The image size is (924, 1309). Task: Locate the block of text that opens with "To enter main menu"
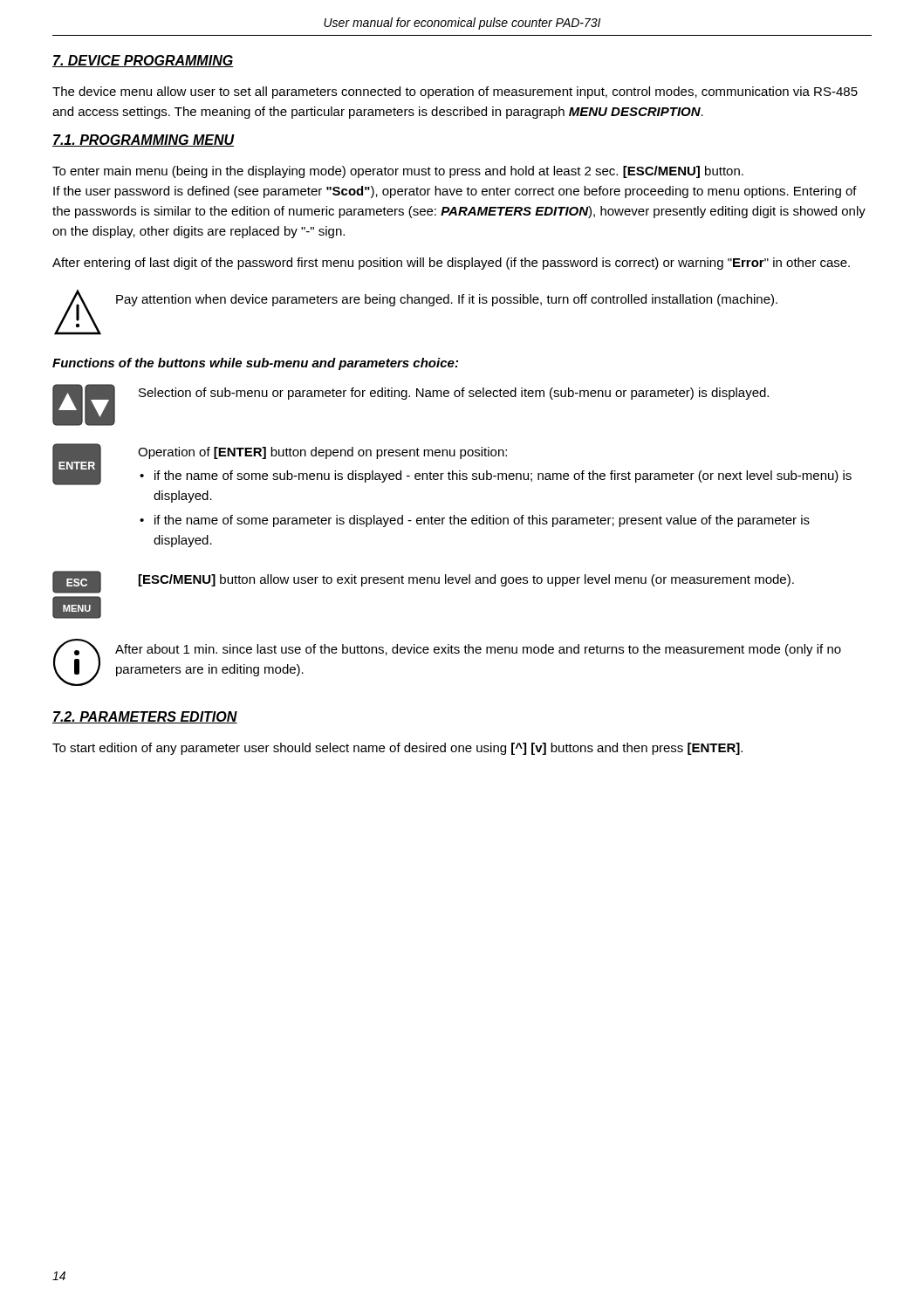pos(459,201)
